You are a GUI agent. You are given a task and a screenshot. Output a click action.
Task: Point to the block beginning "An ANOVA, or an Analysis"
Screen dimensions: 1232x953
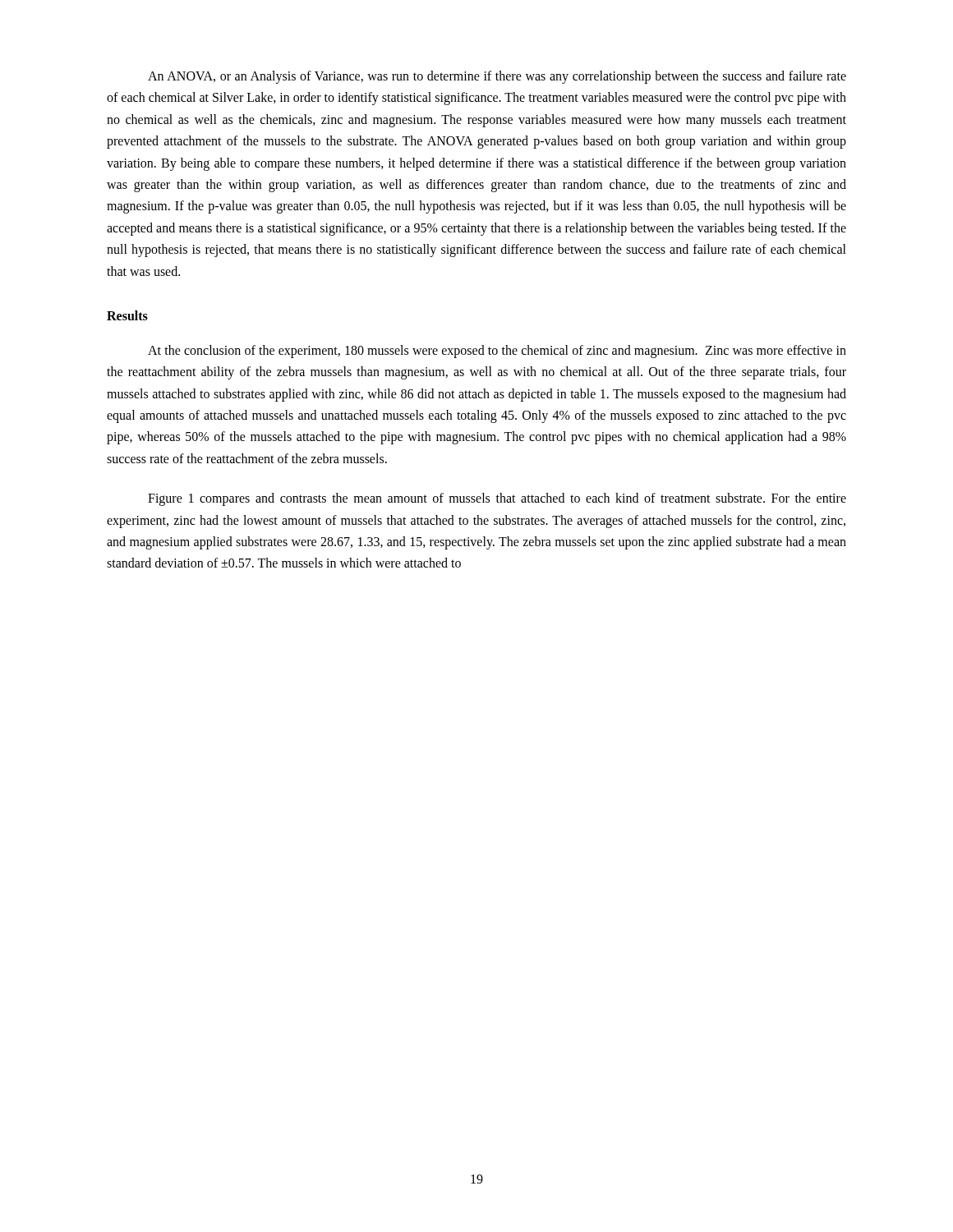click(476, 174)
